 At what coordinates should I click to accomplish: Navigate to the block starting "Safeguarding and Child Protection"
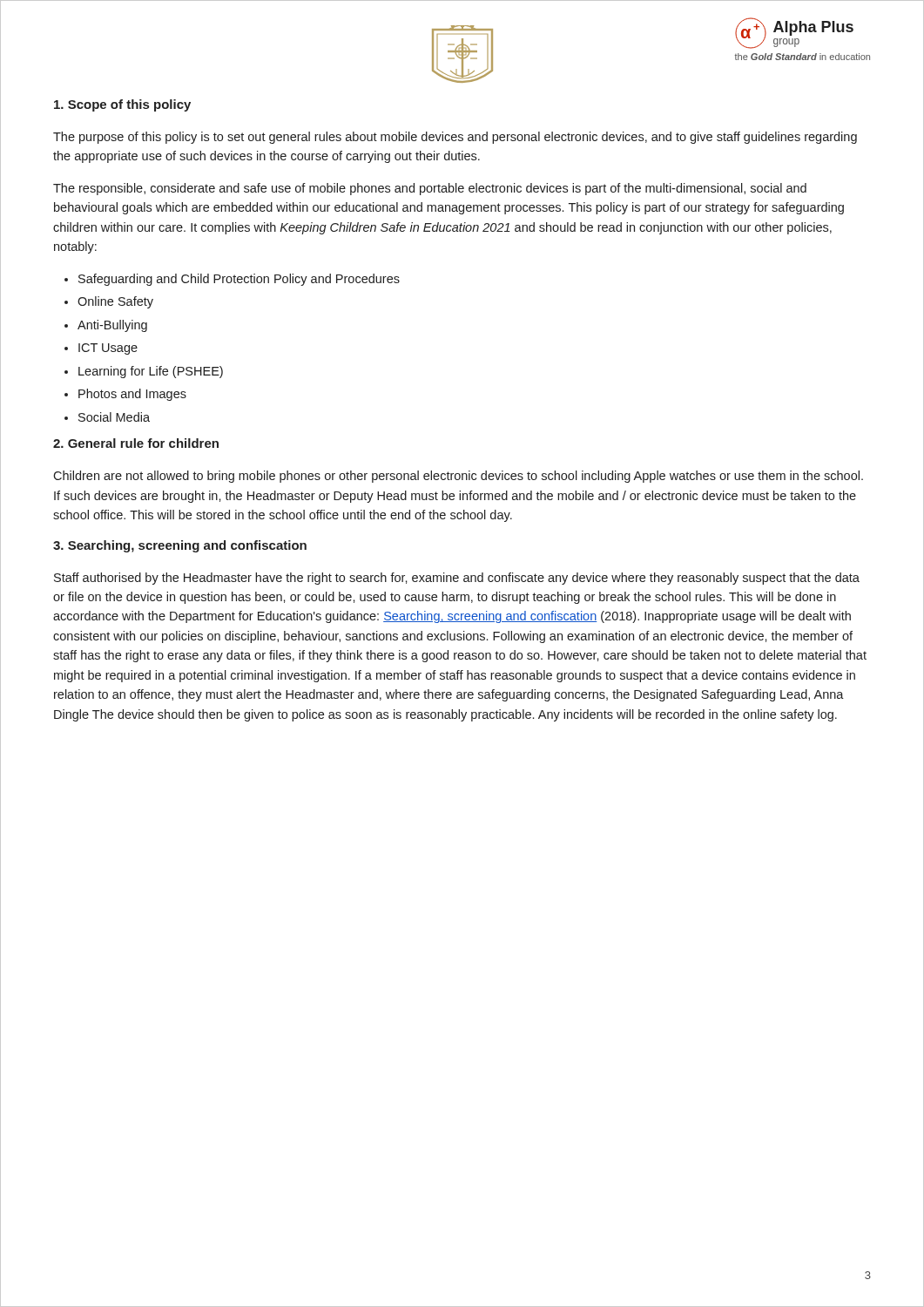point(239,280)
